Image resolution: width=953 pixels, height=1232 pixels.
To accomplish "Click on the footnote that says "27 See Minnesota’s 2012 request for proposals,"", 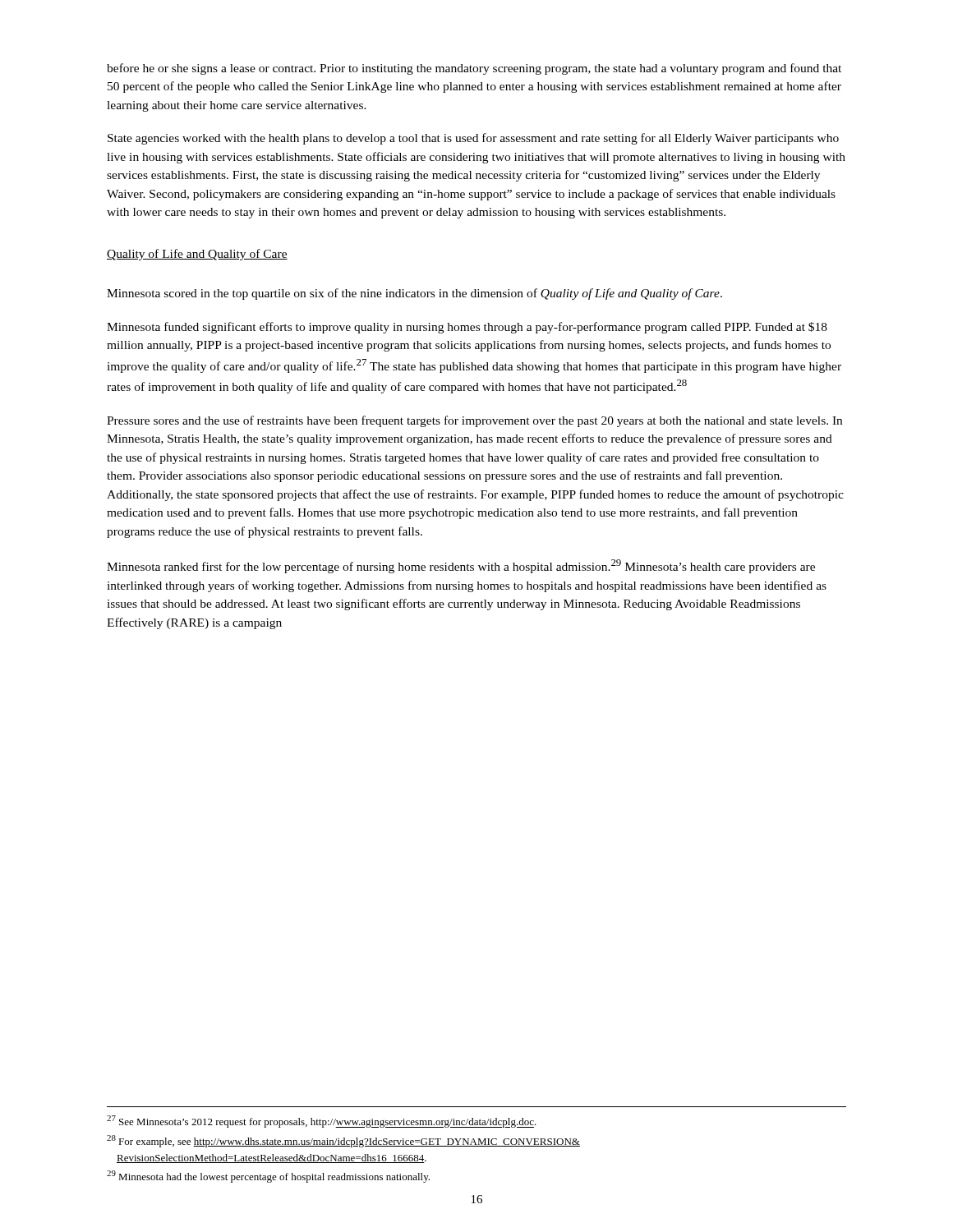I will [322, 1121].
